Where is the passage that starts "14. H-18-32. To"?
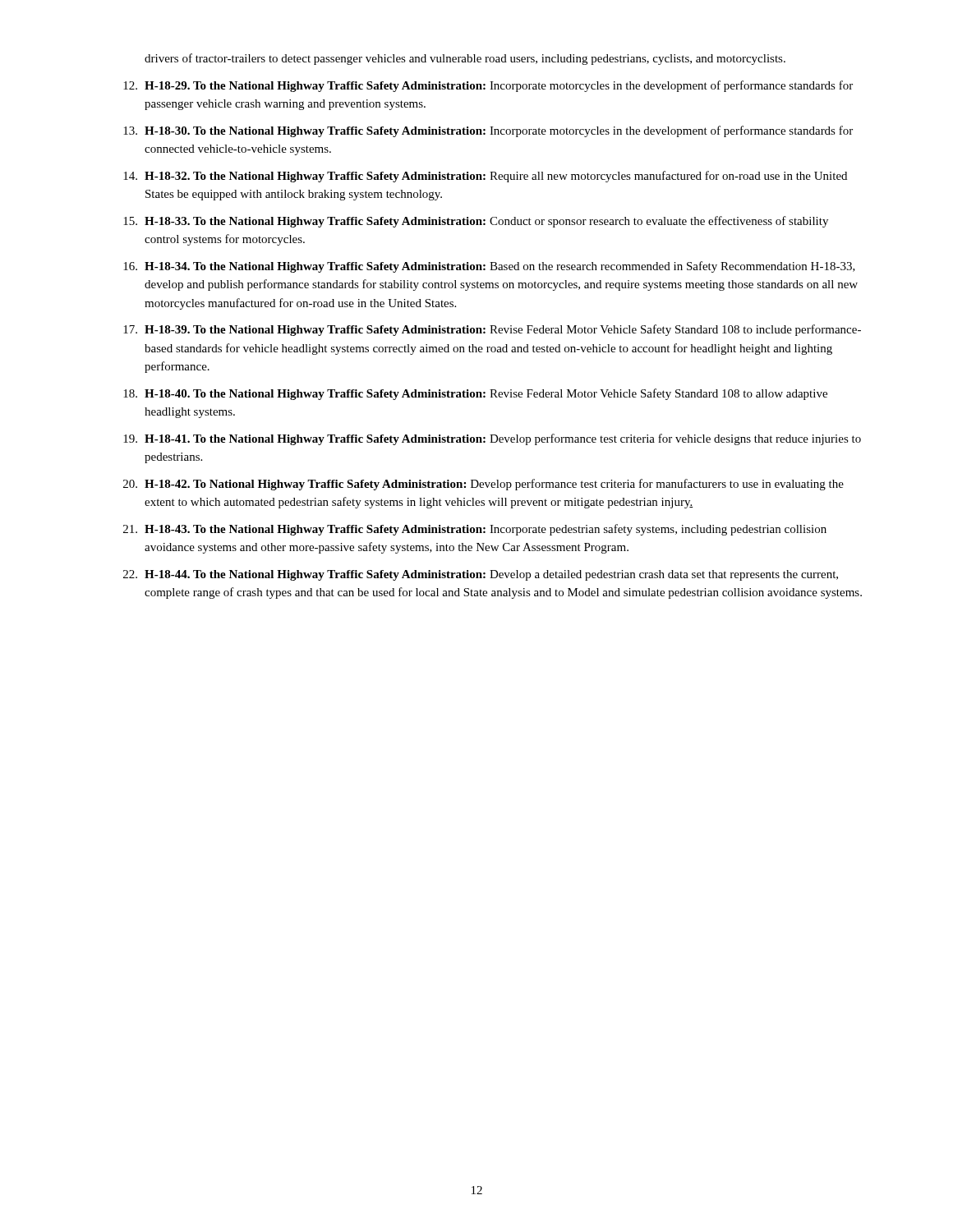 tap(485, 185)
